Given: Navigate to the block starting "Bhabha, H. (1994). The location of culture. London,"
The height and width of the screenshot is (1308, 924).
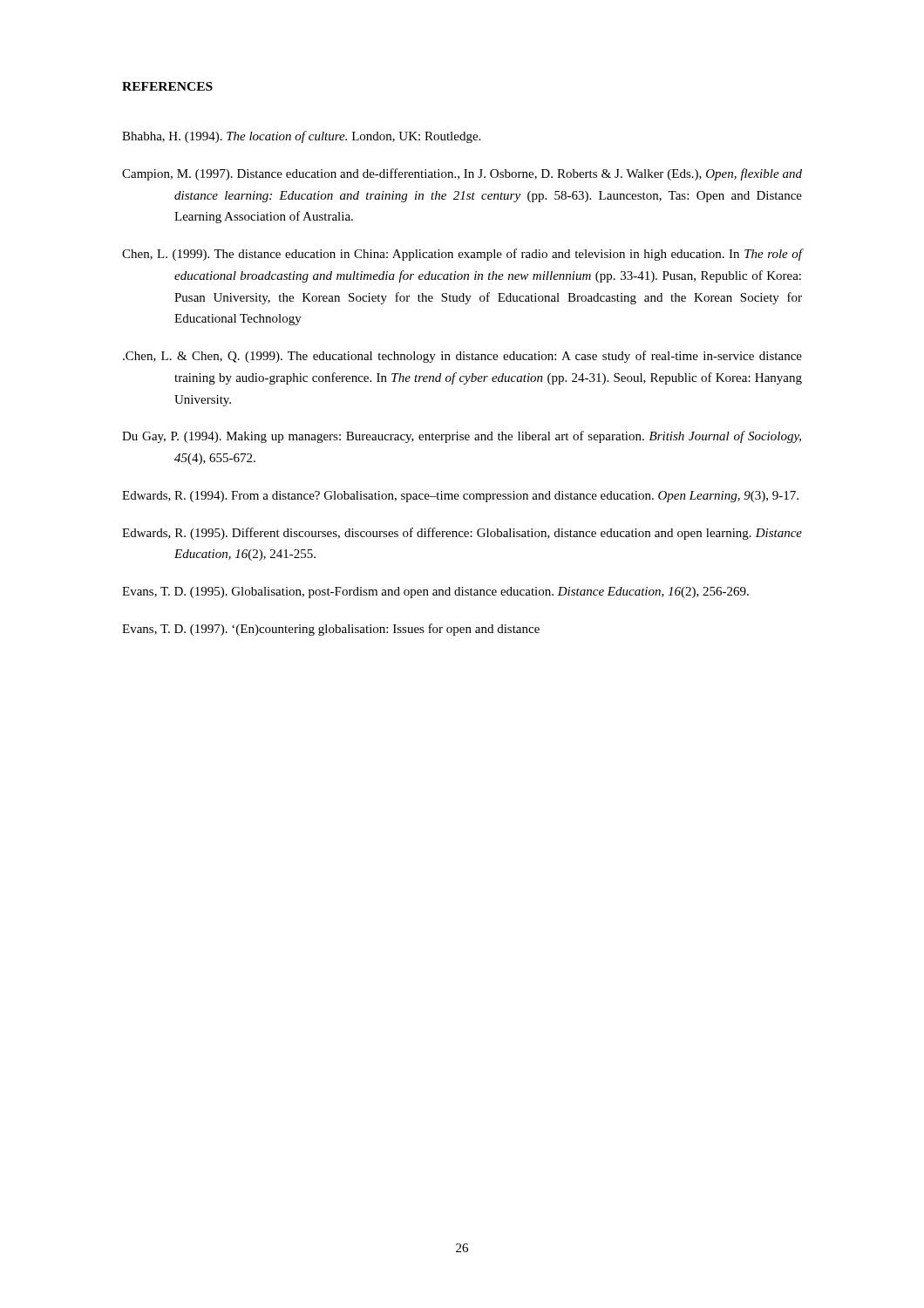Looking at the screenshot, I should (x=302, y=136).
